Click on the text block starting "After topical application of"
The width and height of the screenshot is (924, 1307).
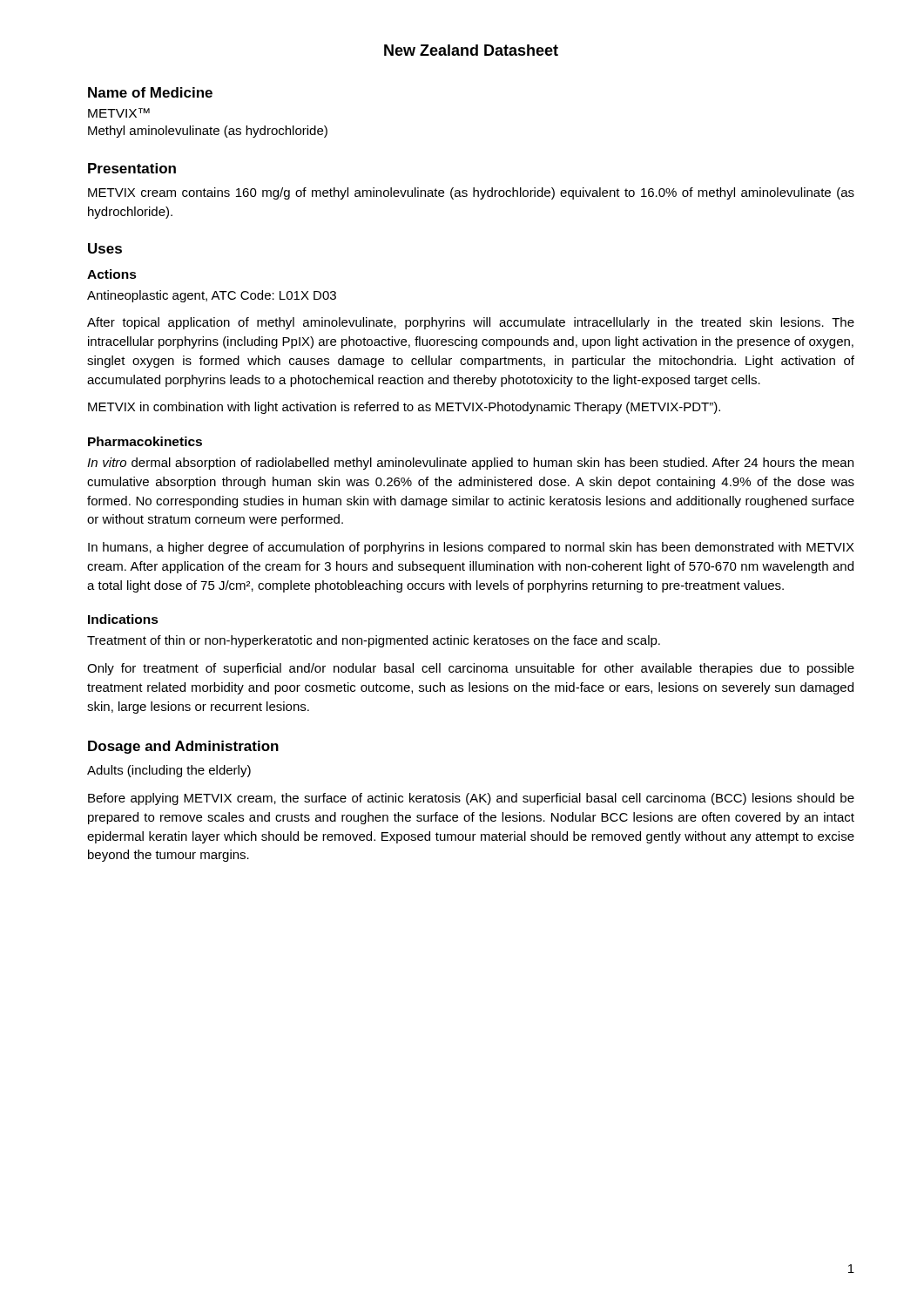pos(471,351)
